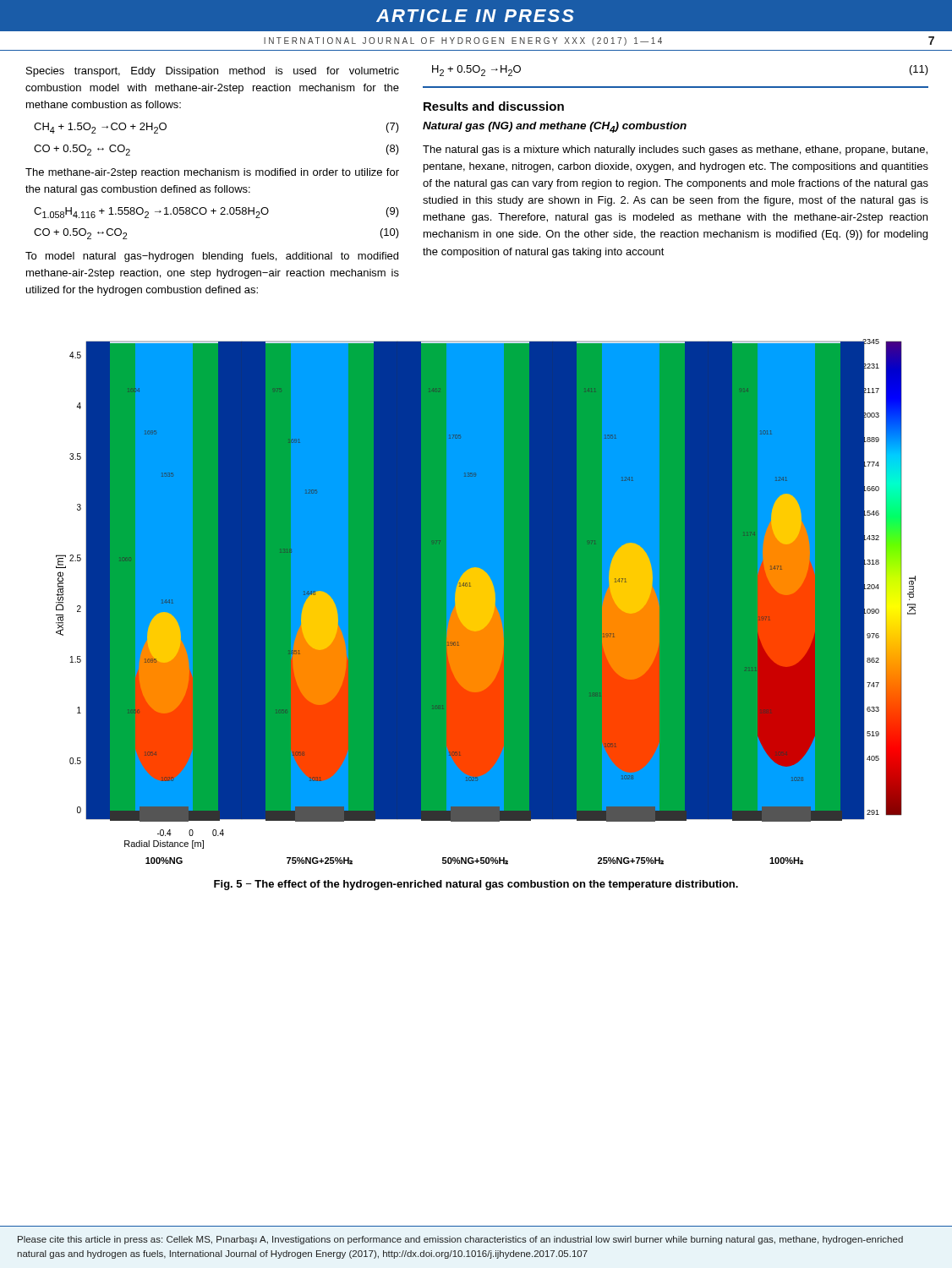Click where it says "Results and discussion"

point(494,106)
